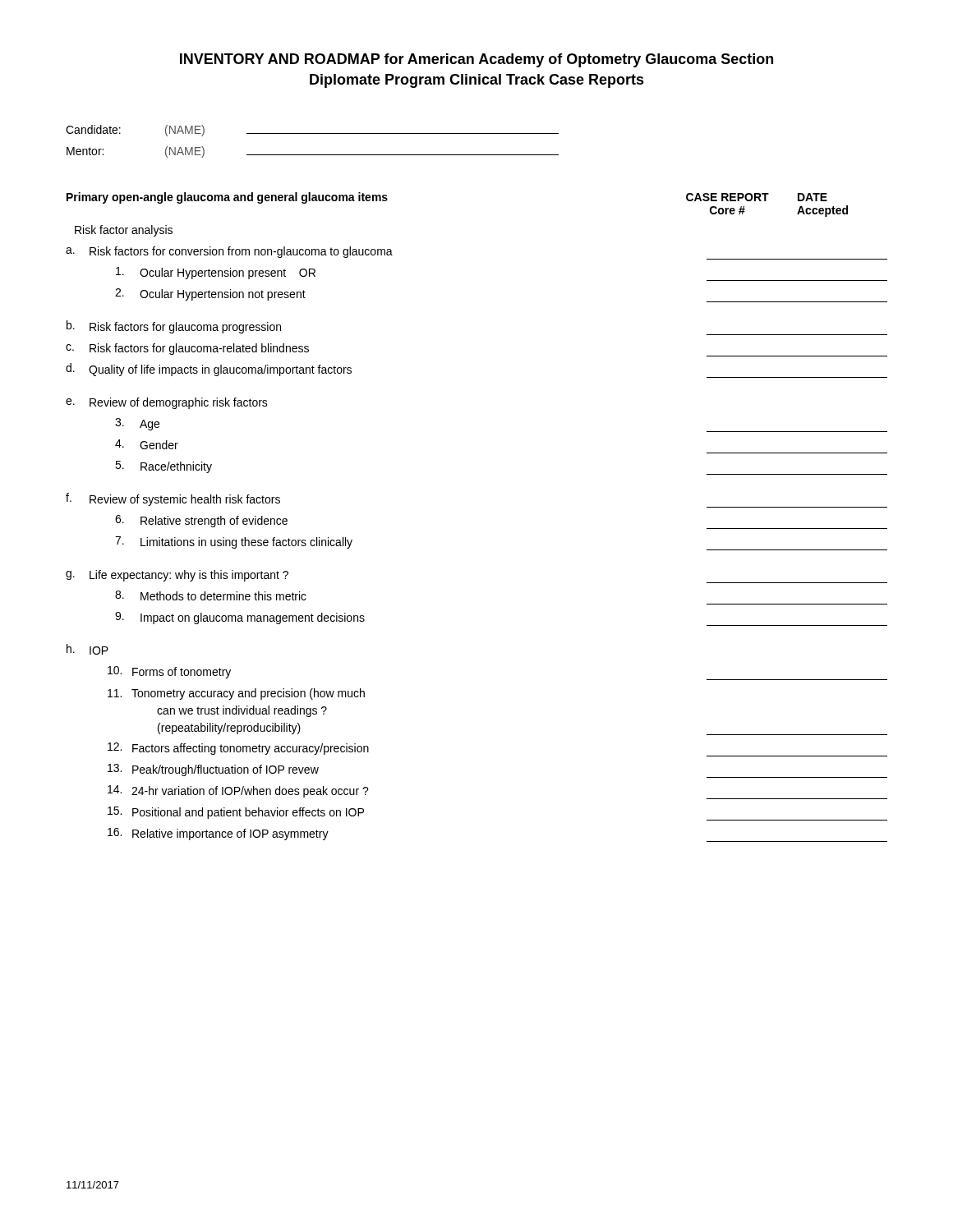The width and height of the screenshot is (953, 1232).
Task: Select the passage starting "a. Risk factors for conversion"
Action: (x=239, y=254)
